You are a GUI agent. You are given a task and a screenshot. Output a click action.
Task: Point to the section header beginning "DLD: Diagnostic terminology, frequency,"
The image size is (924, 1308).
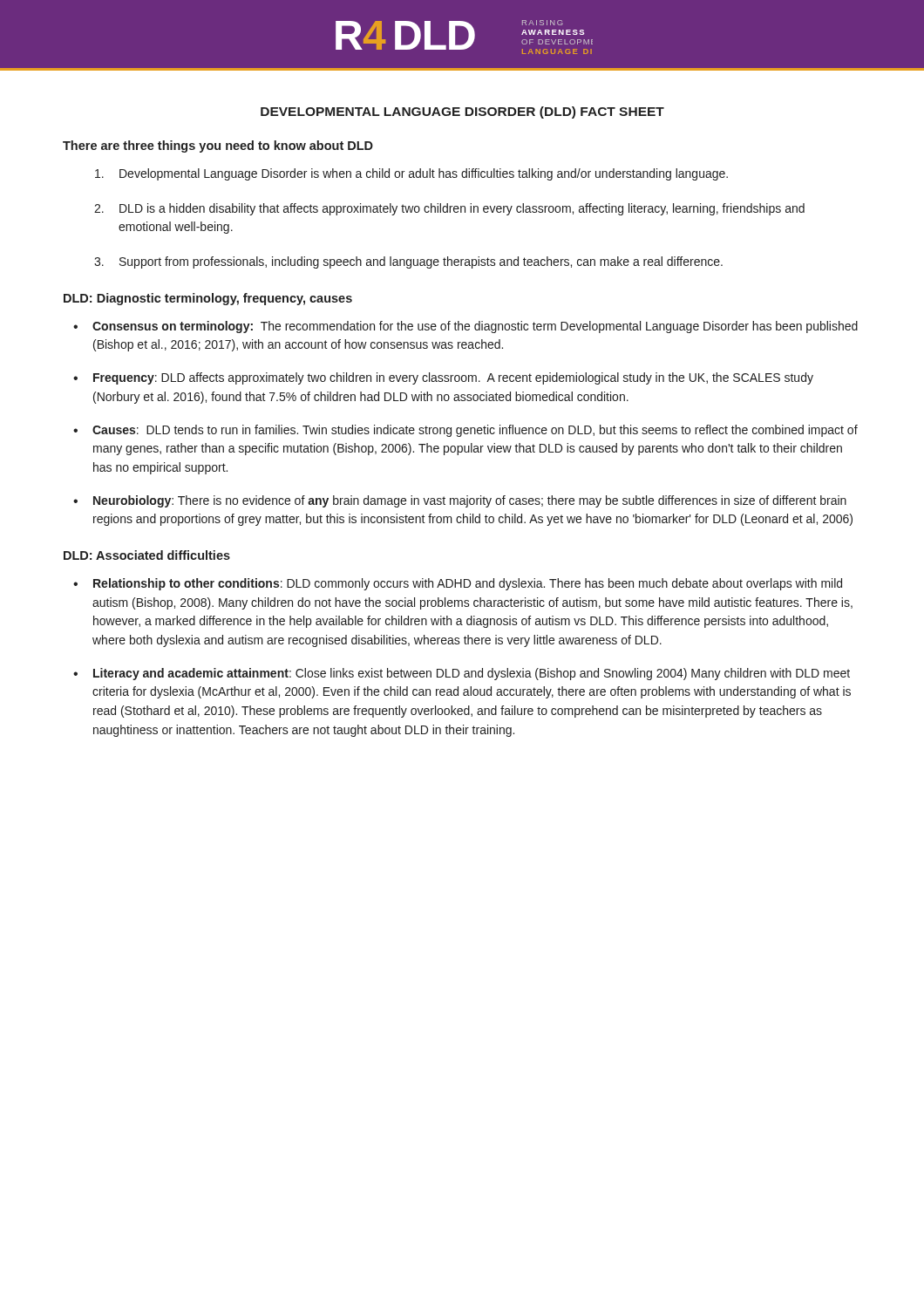(x=208, y=298)
